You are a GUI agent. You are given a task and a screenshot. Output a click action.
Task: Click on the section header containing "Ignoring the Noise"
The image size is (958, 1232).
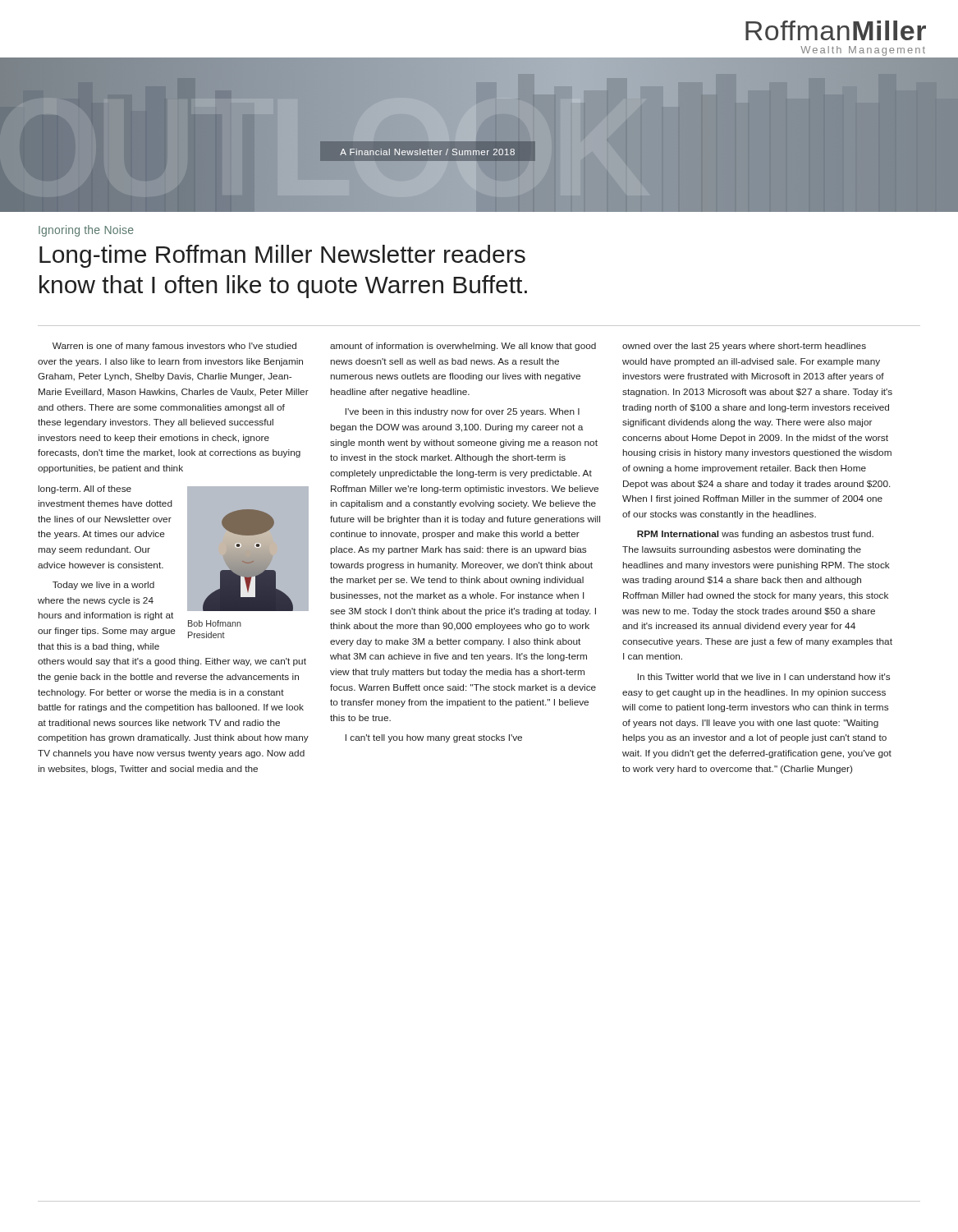point(86,230)
